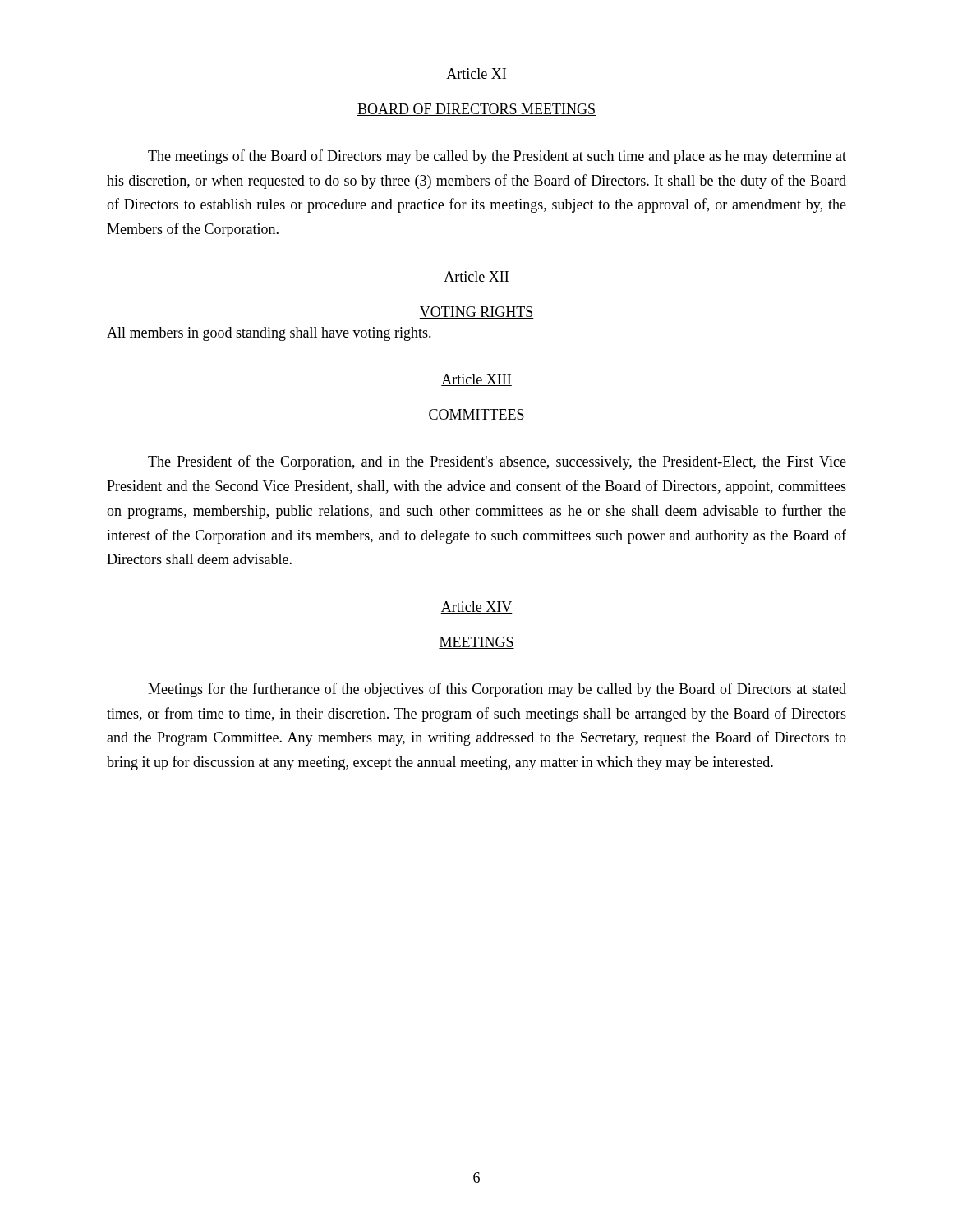Where does it say "BOARD OF DIRECTORS MEETINGS"?

pos(476,109)
